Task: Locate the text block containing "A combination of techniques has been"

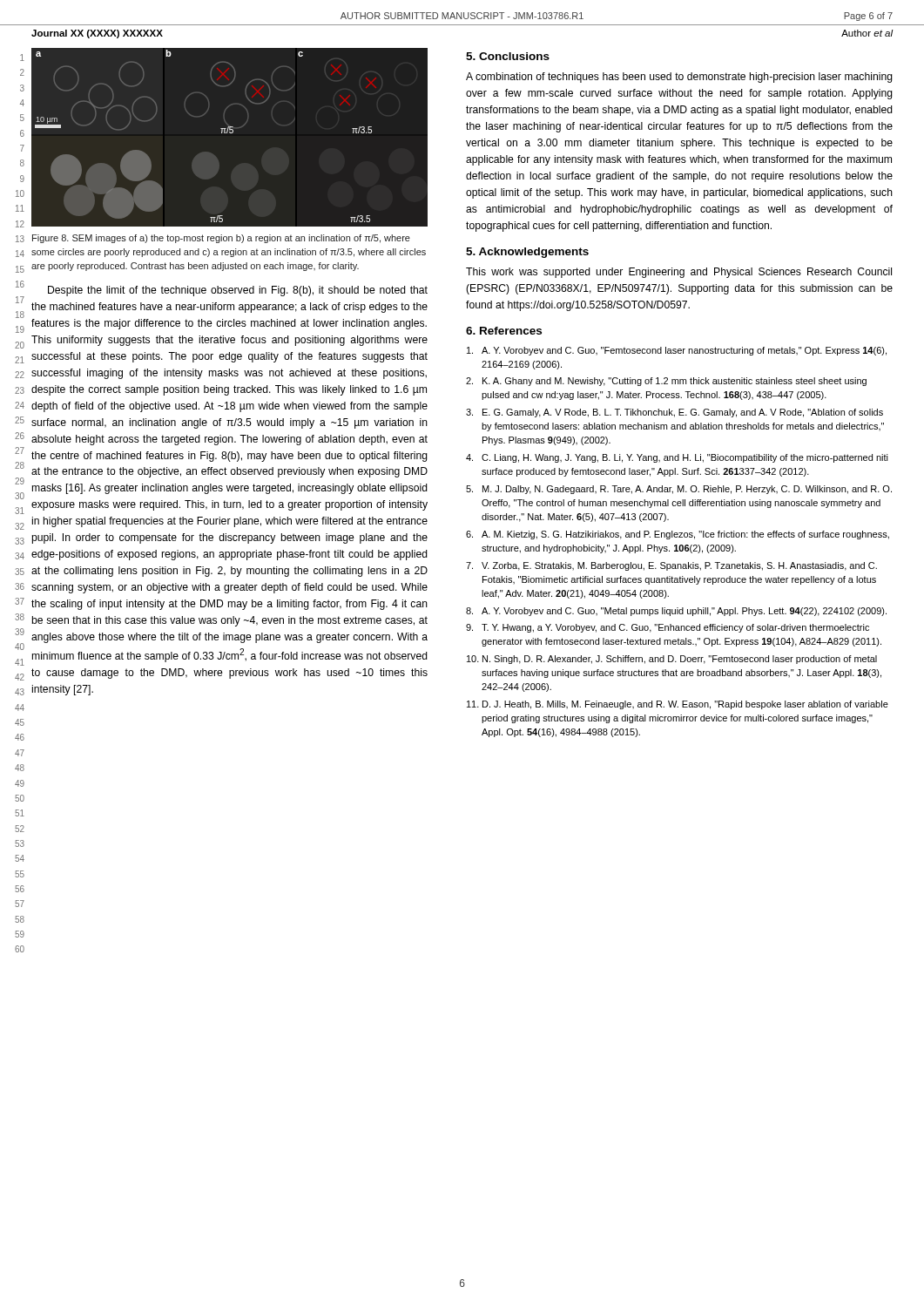Action: click(679, 151)
